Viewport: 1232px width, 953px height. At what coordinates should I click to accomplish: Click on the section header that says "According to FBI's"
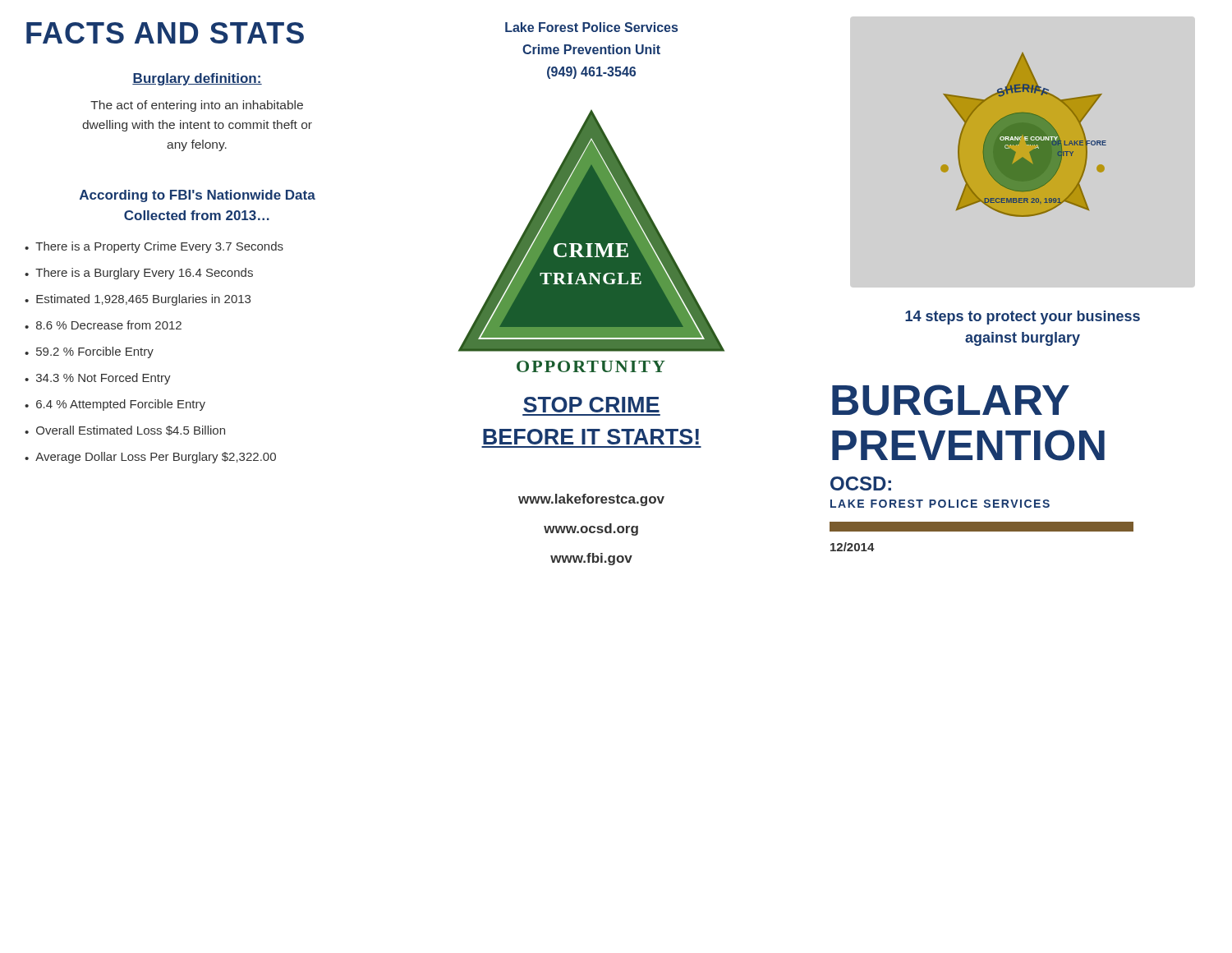tap(197, 205)
